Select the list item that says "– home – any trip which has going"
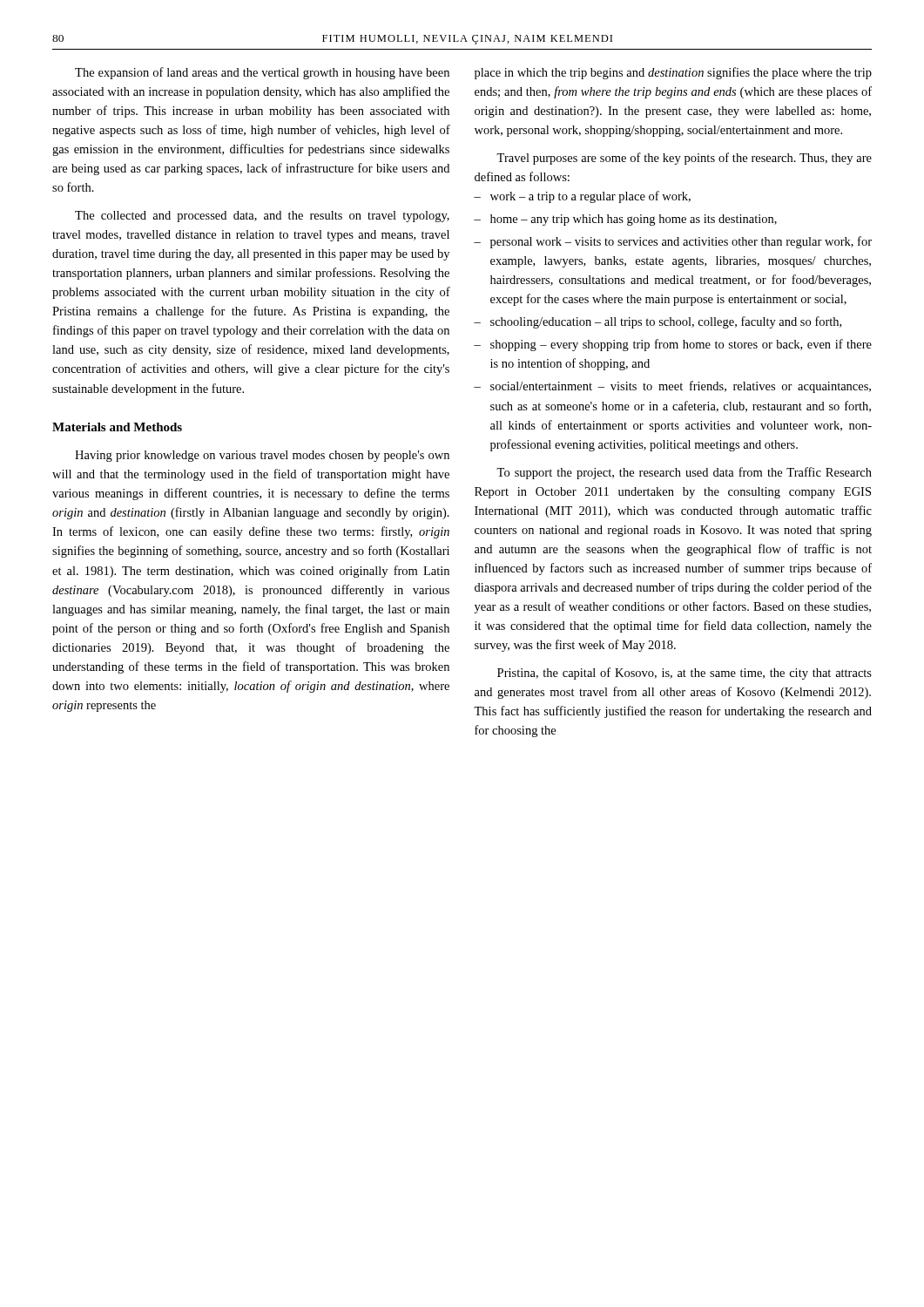 [x=673, y=219]
